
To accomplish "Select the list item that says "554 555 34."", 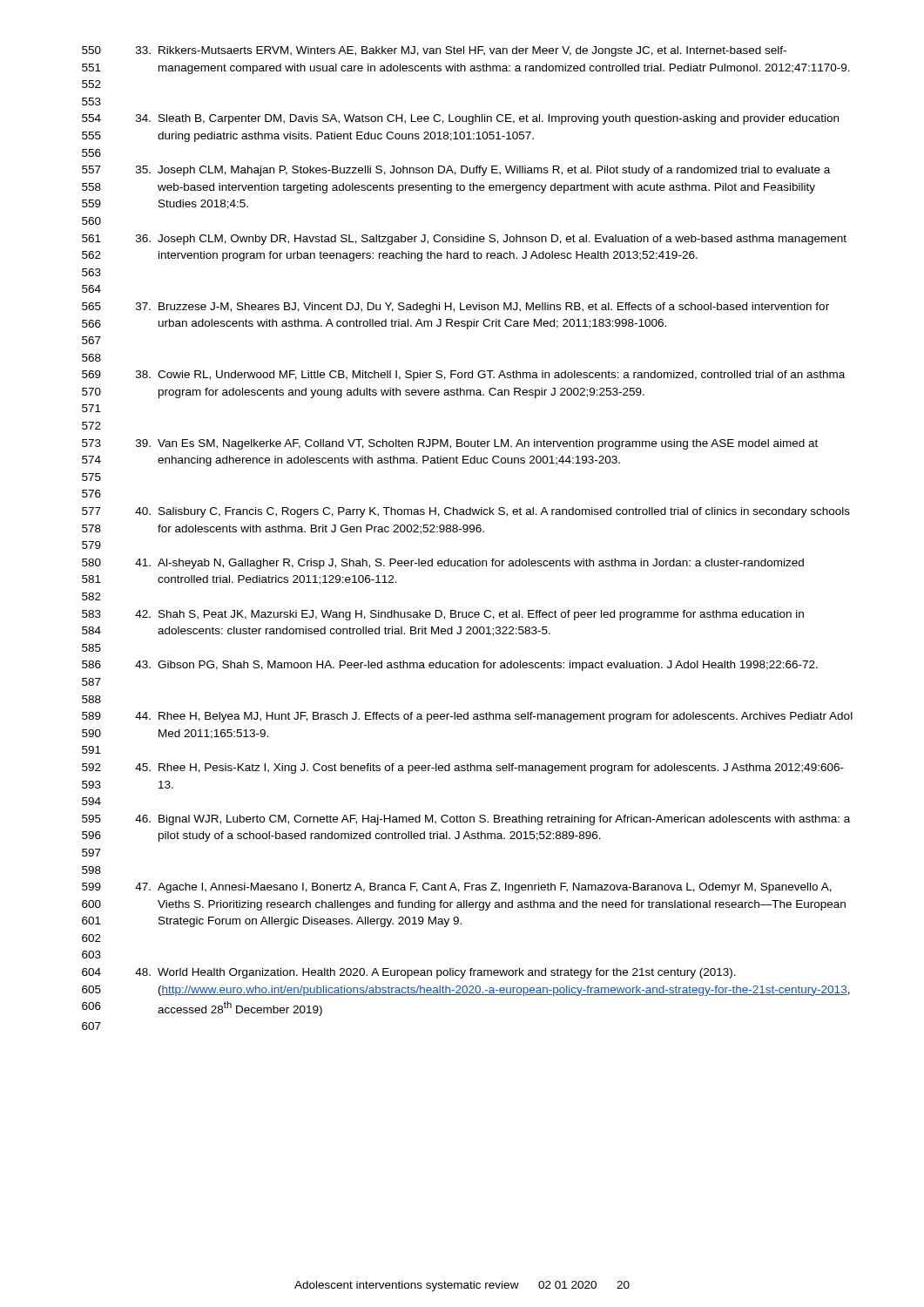I will pyautogui.click(x=462, y=127).
